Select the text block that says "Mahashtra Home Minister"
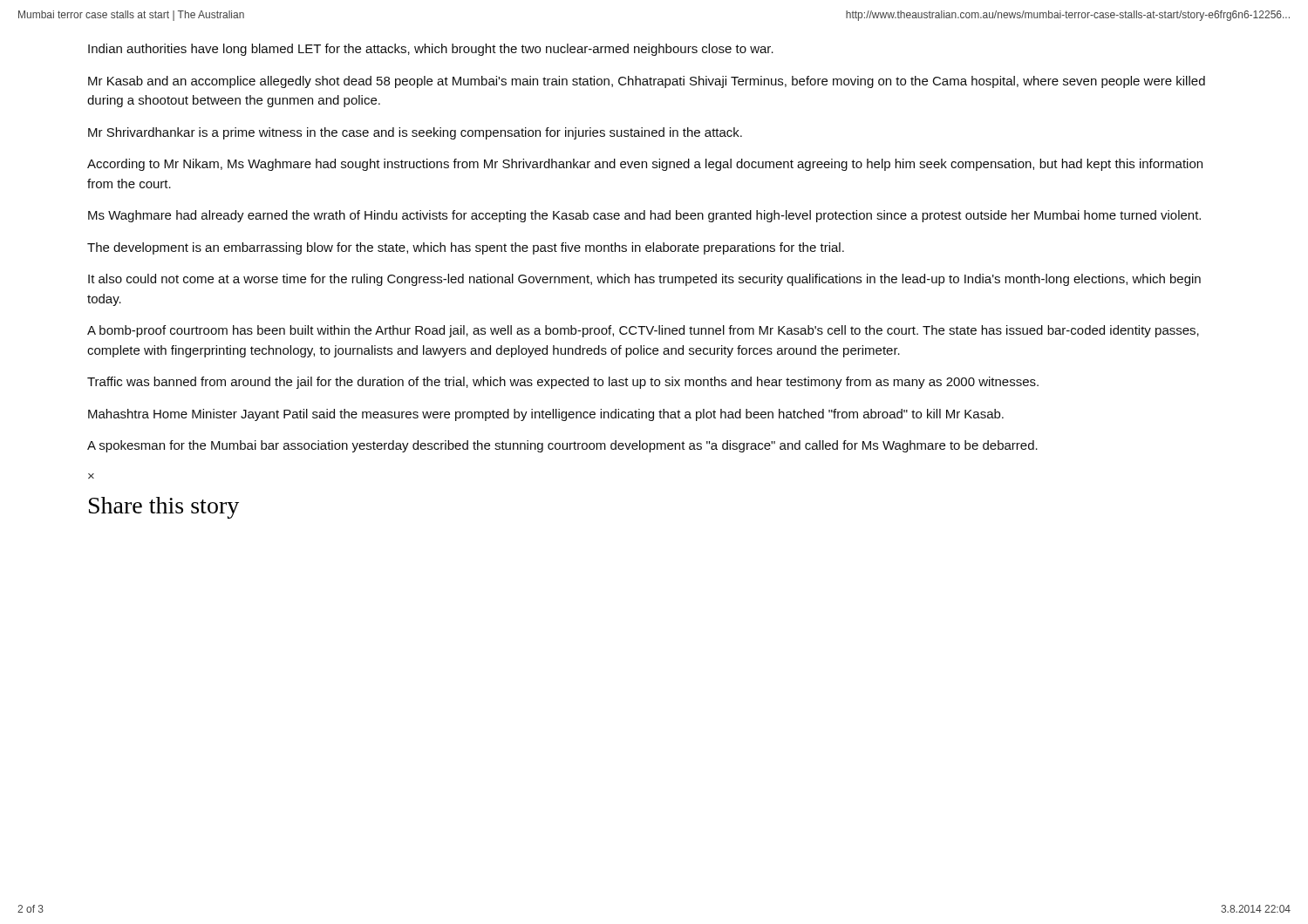The image size is (1308, 924). coord(546,413)
